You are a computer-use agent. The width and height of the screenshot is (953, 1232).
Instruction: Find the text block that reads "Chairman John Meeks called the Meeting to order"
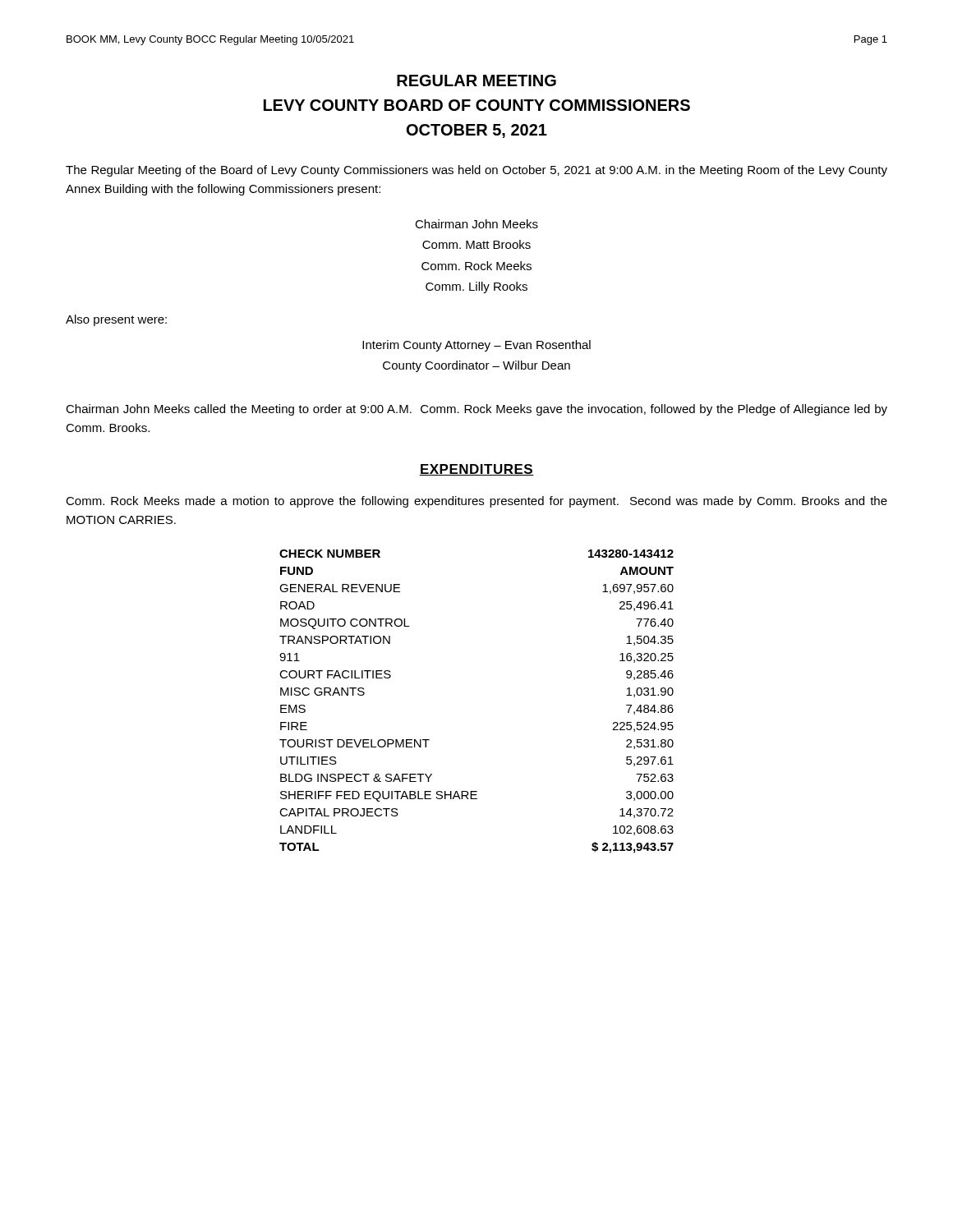click(x=476, y=418)
